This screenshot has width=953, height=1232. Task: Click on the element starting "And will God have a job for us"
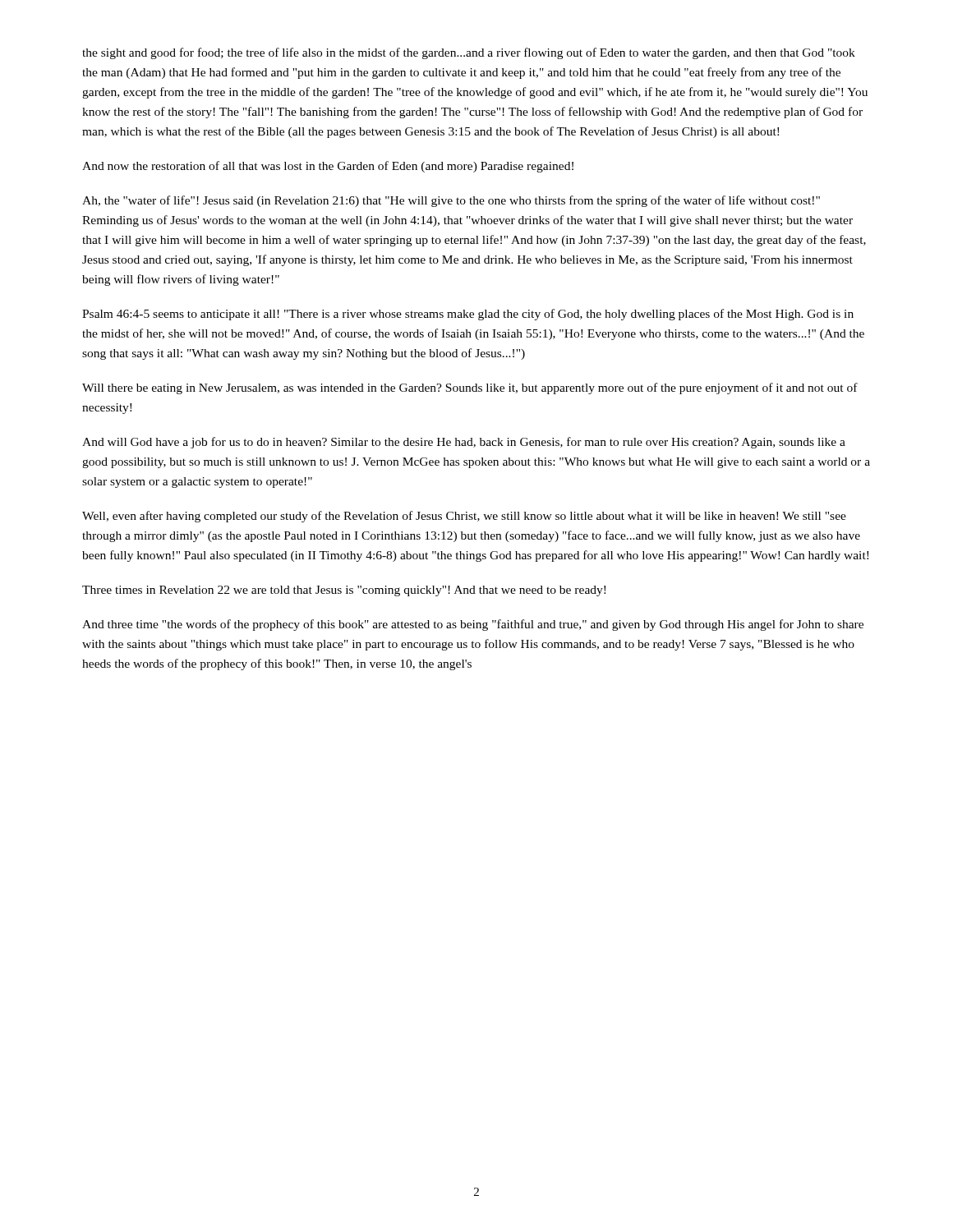pyautogui.click(x=476, y=461)
